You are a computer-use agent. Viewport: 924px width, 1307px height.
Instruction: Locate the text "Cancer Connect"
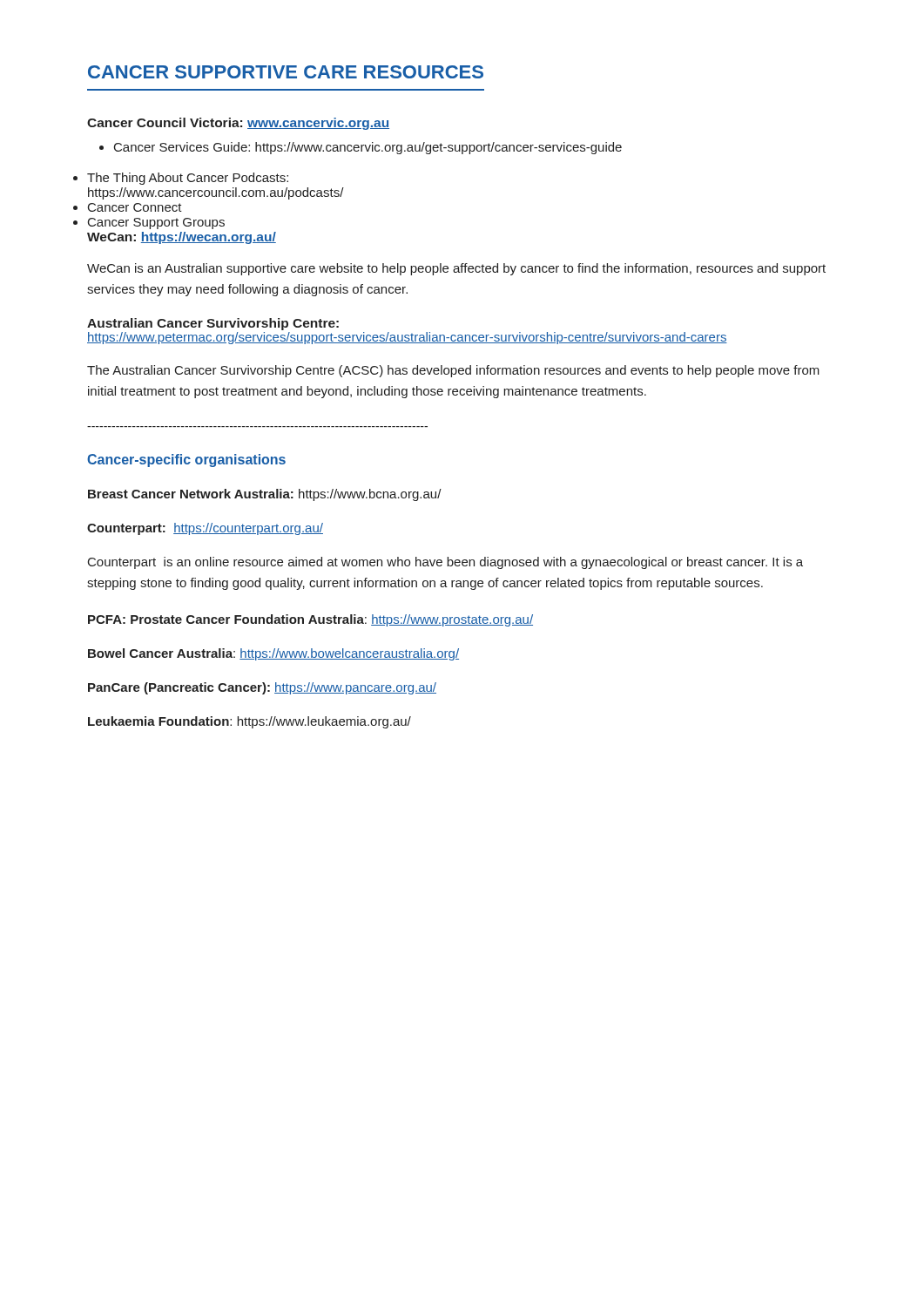coord(135,207)
